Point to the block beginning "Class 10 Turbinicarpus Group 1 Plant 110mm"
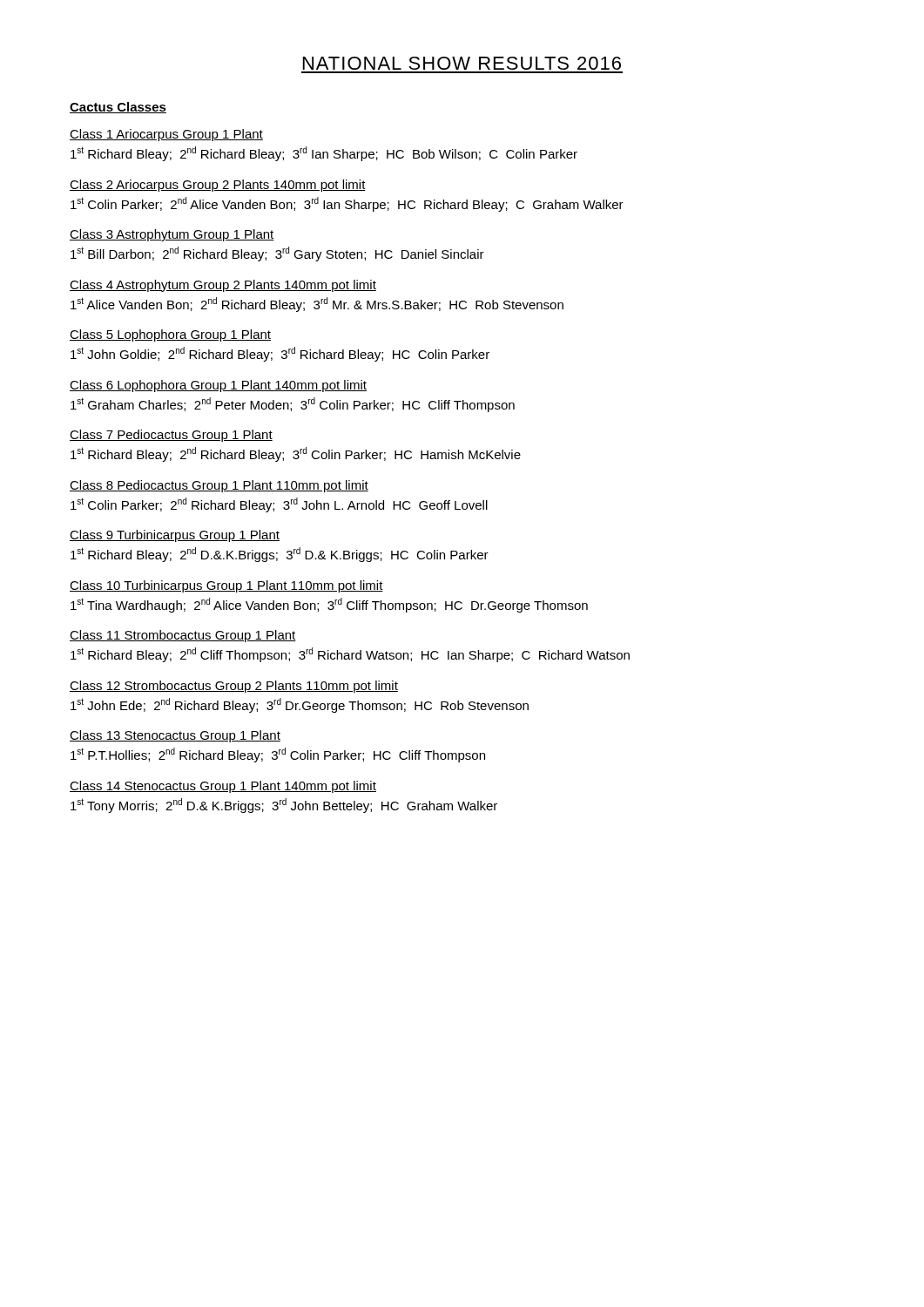Screen dimensions: 1307x924 pos(226,585)
